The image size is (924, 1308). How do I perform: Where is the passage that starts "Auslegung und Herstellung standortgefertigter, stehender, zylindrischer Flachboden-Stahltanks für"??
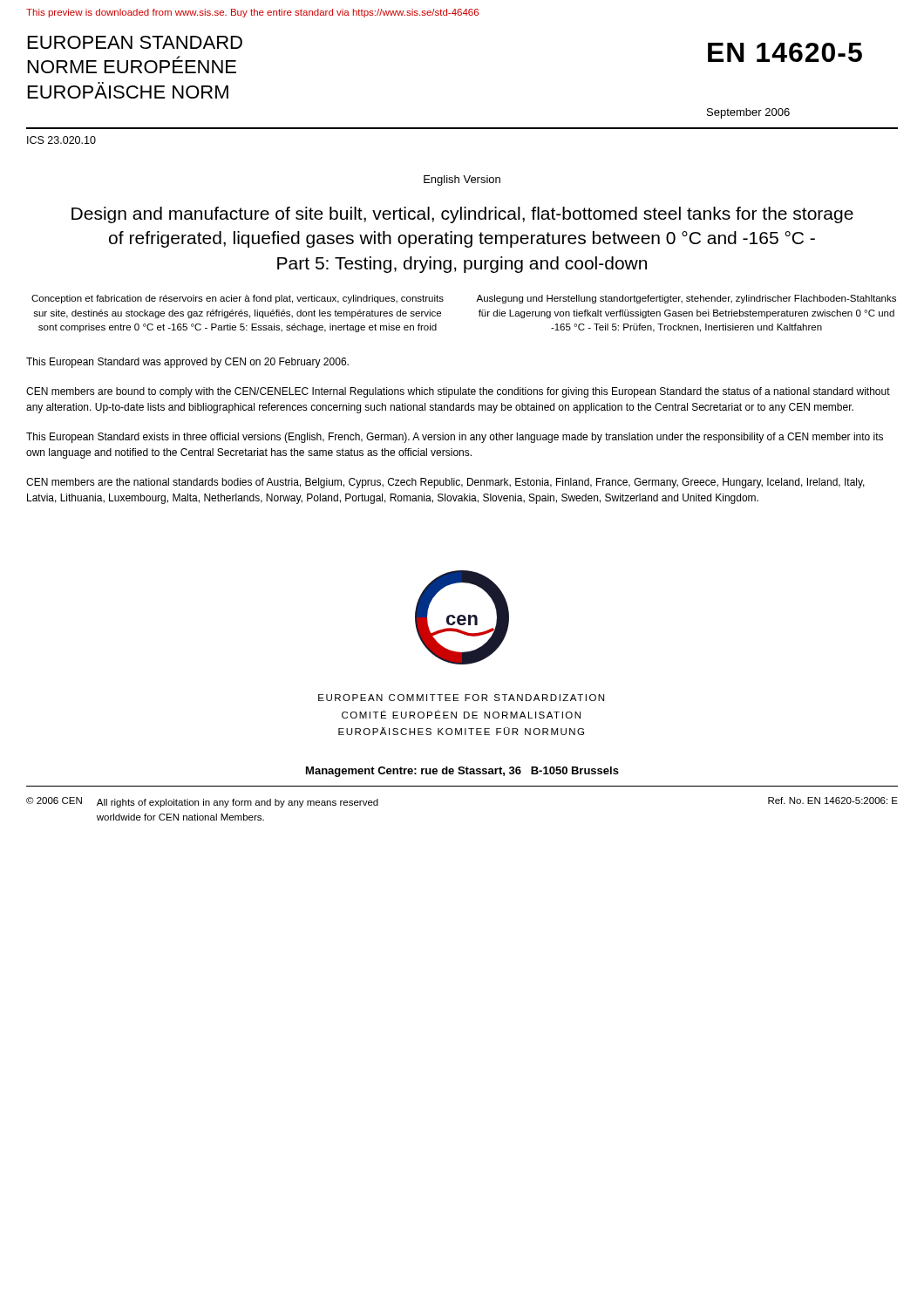(686, 313)
